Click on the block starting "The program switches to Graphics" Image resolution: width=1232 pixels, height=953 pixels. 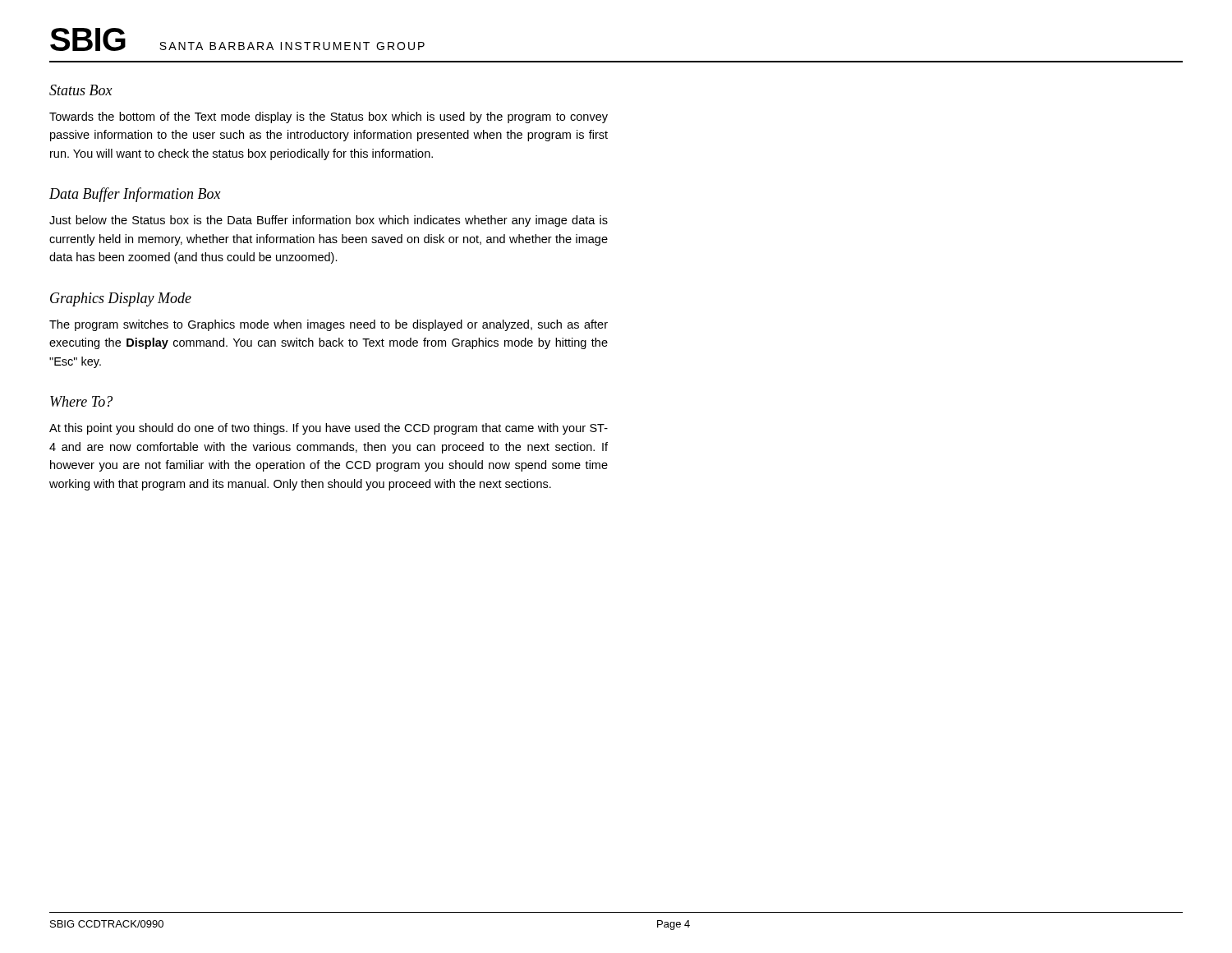(x=329, y=343)
